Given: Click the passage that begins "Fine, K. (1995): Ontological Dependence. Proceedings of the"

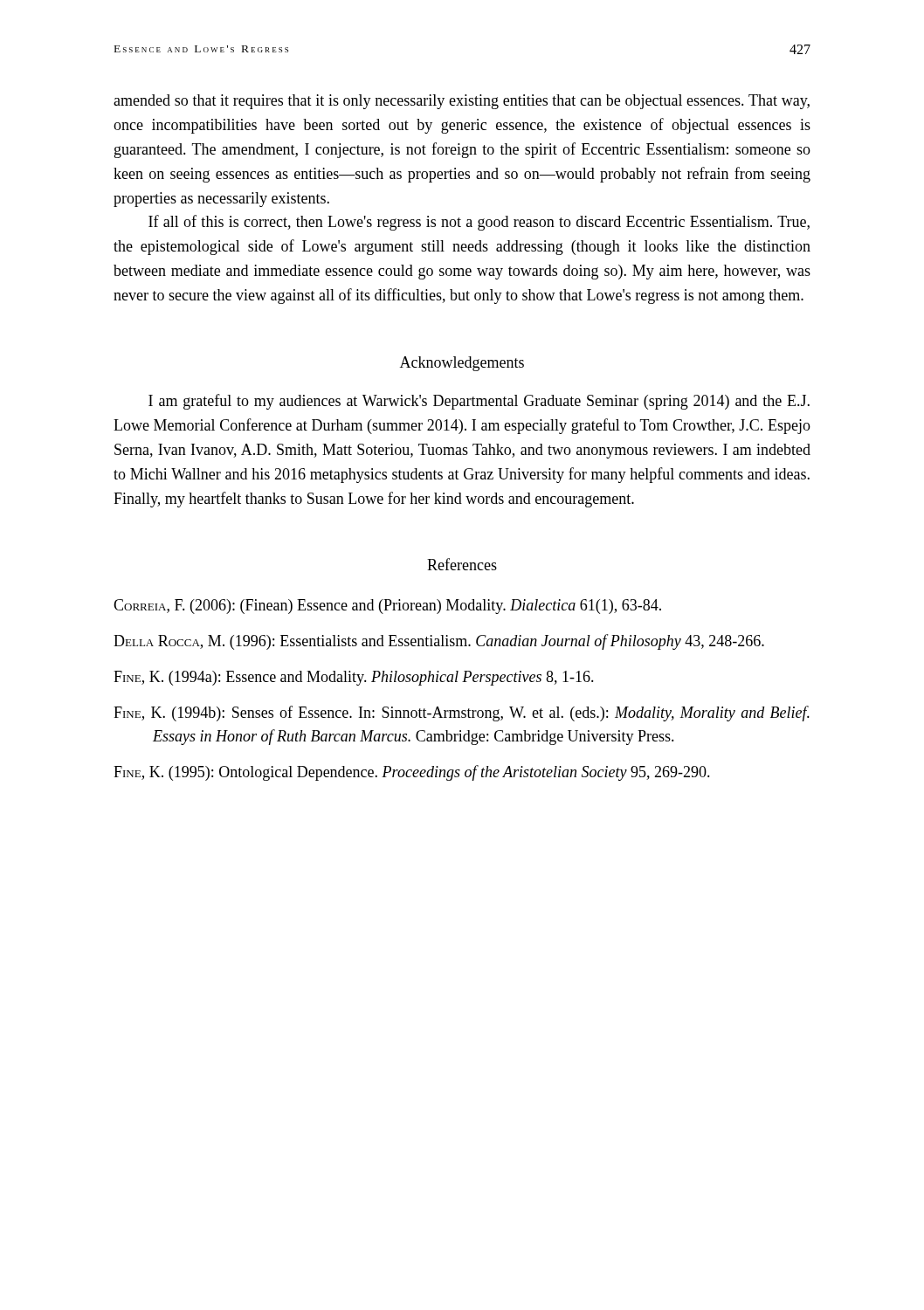Looking at the screenshot, I should point(412,772).
